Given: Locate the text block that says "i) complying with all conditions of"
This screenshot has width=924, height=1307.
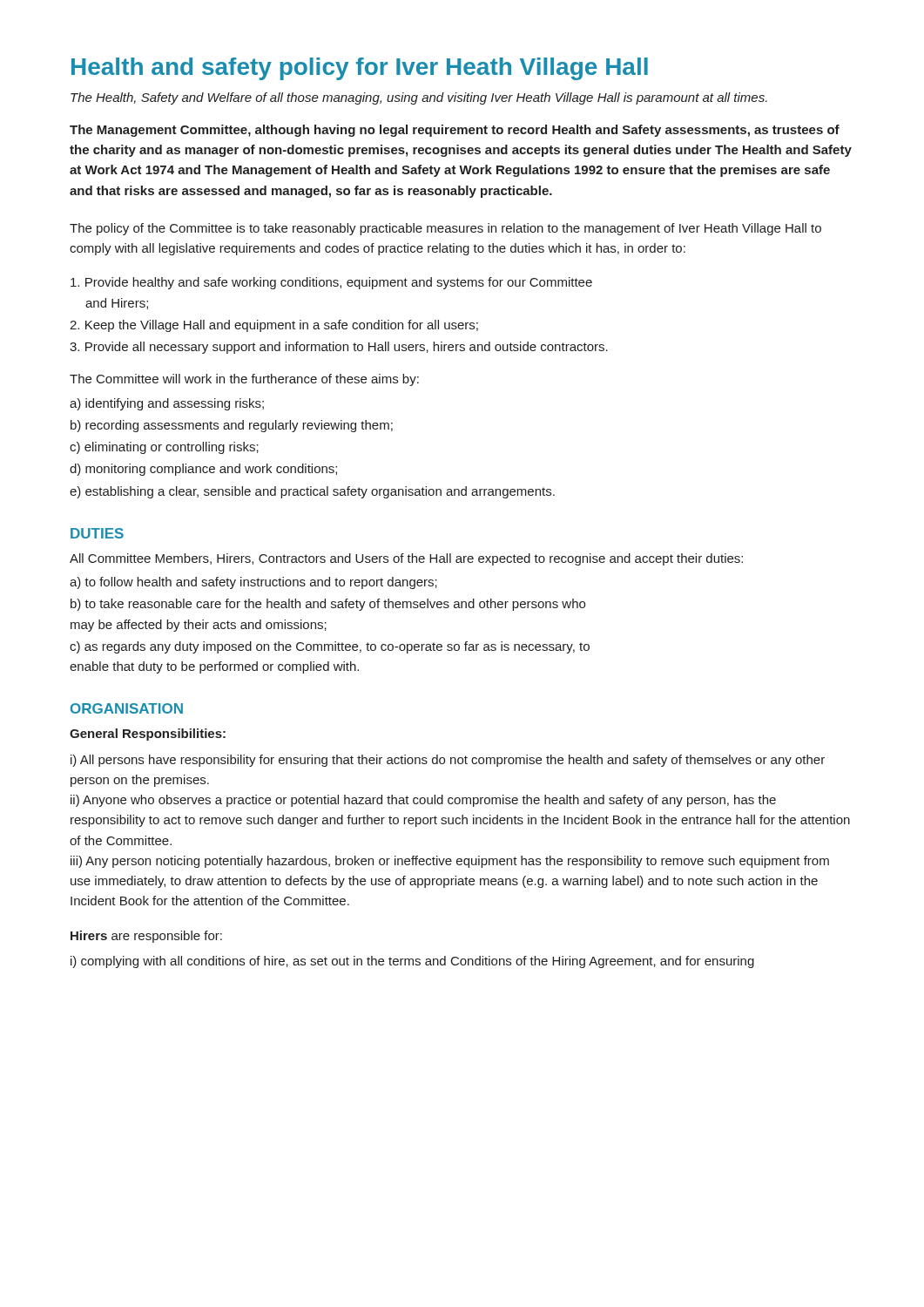Looking at the screenshot, I should (412, 961).
